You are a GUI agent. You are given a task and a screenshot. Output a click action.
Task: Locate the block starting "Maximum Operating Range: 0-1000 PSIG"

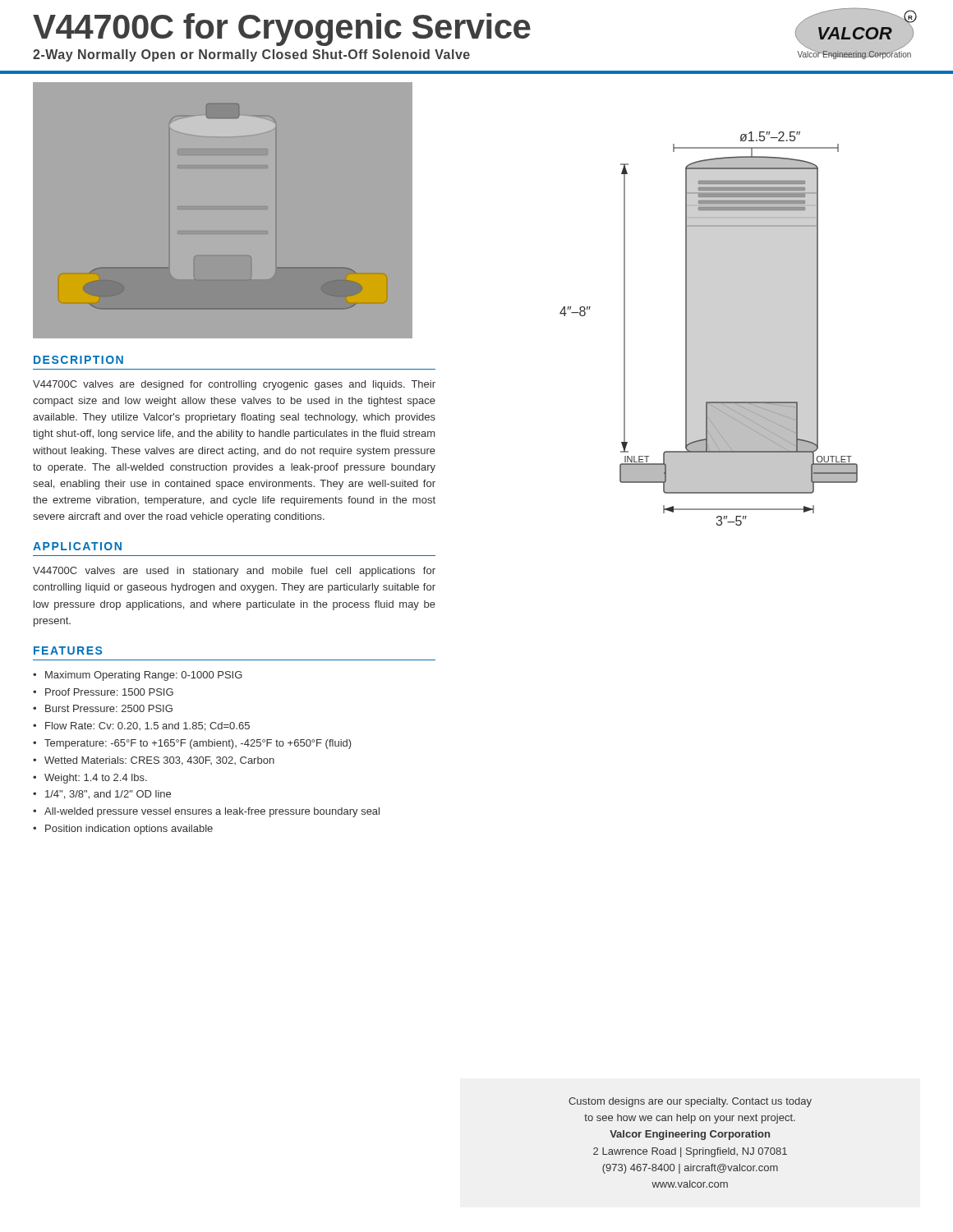(144, 675)
